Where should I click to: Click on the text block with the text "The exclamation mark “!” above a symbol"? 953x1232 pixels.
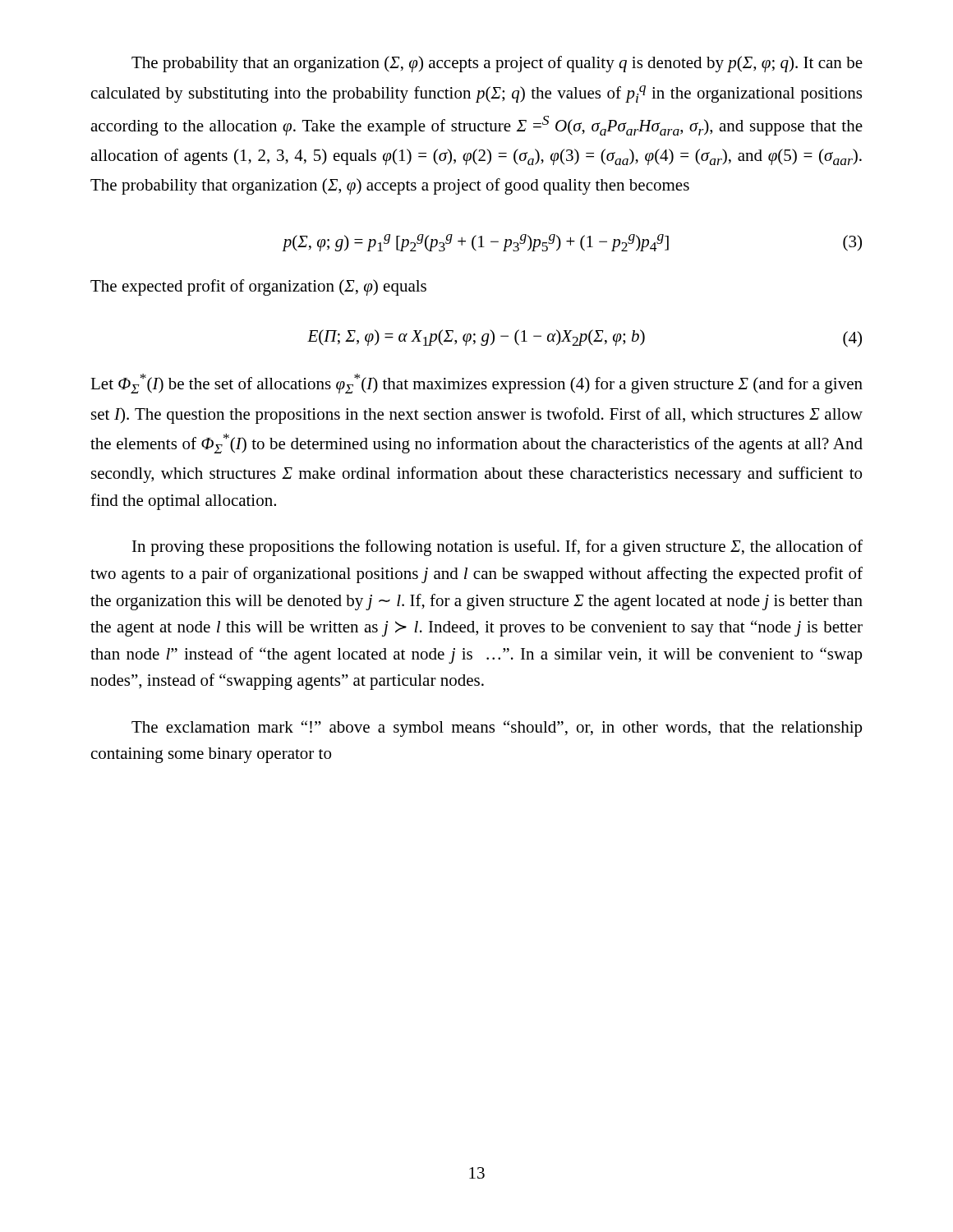476,740
